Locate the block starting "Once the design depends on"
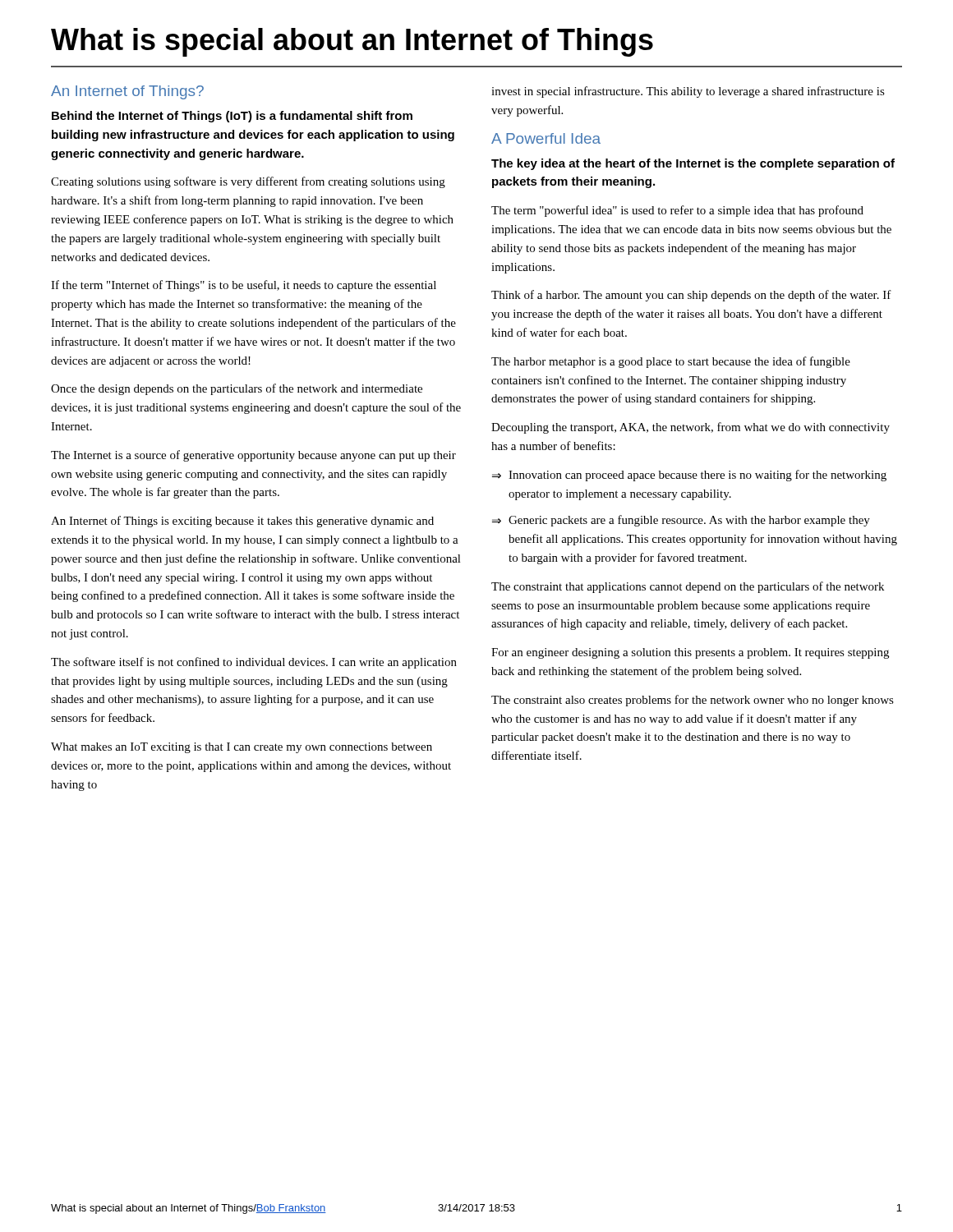 point(256,408)
